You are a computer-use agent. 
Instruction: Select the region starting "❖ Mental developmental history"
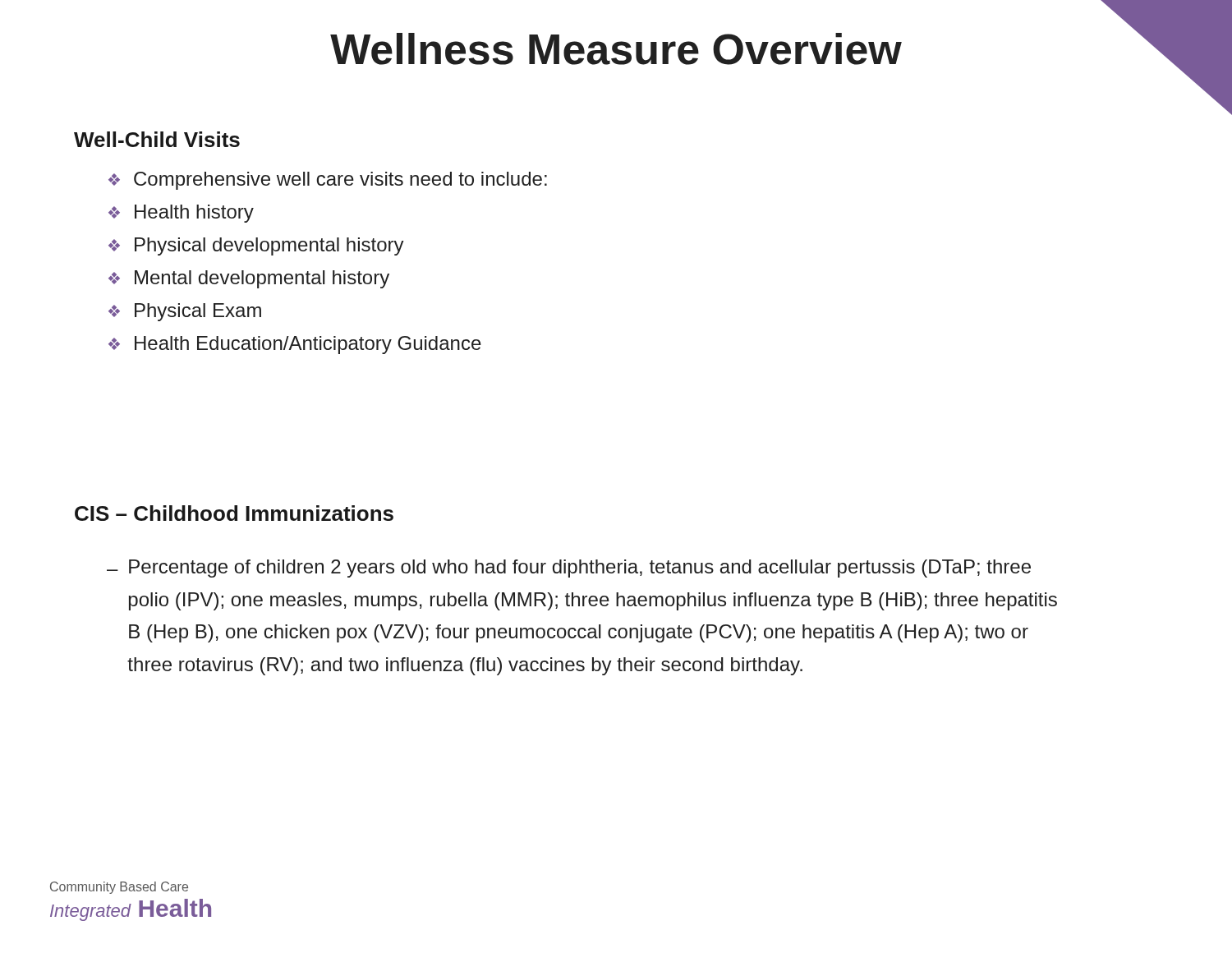click(248, 278)
